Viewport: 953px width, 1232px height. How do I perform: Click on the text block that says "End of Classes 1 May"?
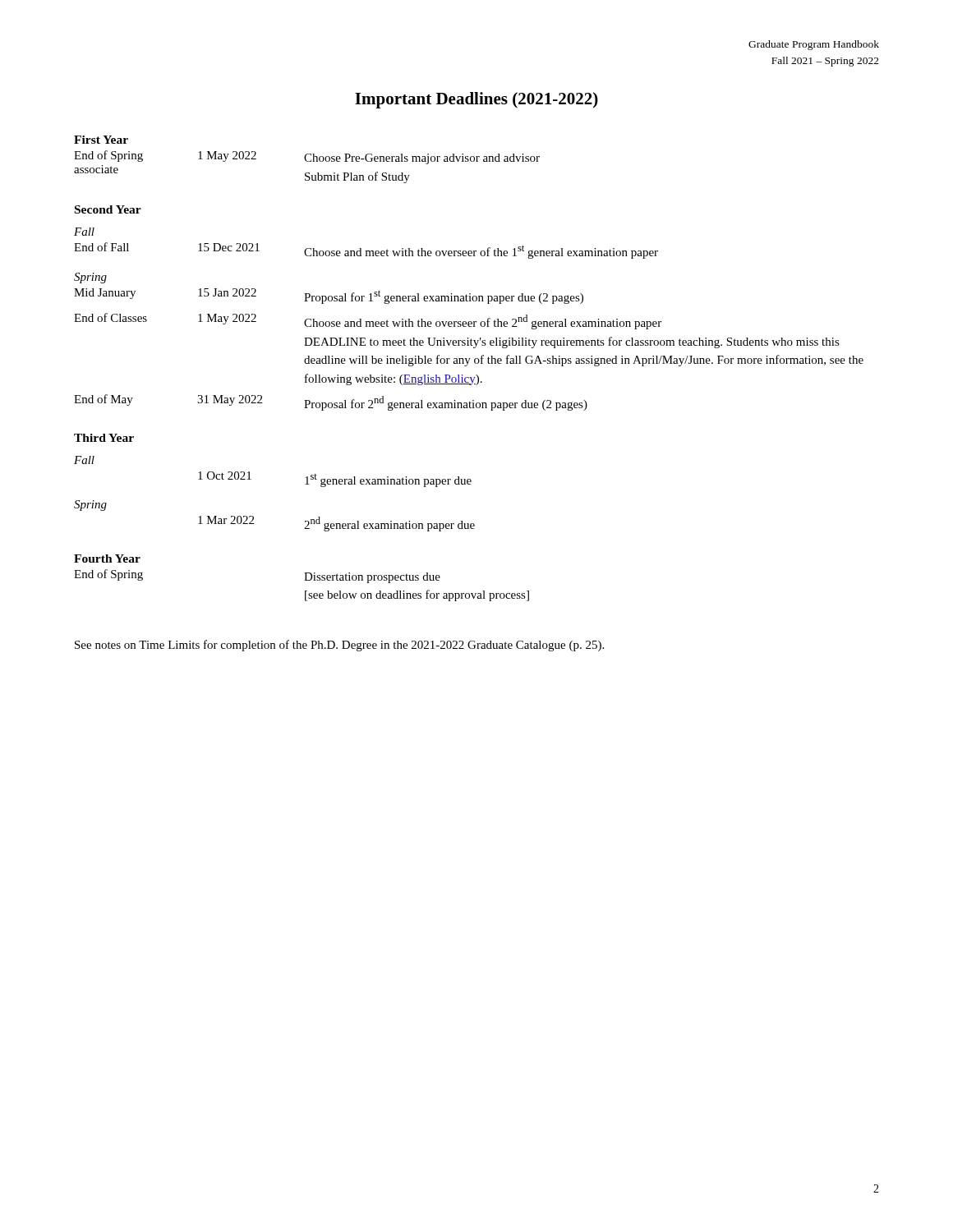click(x=476, y=350)
